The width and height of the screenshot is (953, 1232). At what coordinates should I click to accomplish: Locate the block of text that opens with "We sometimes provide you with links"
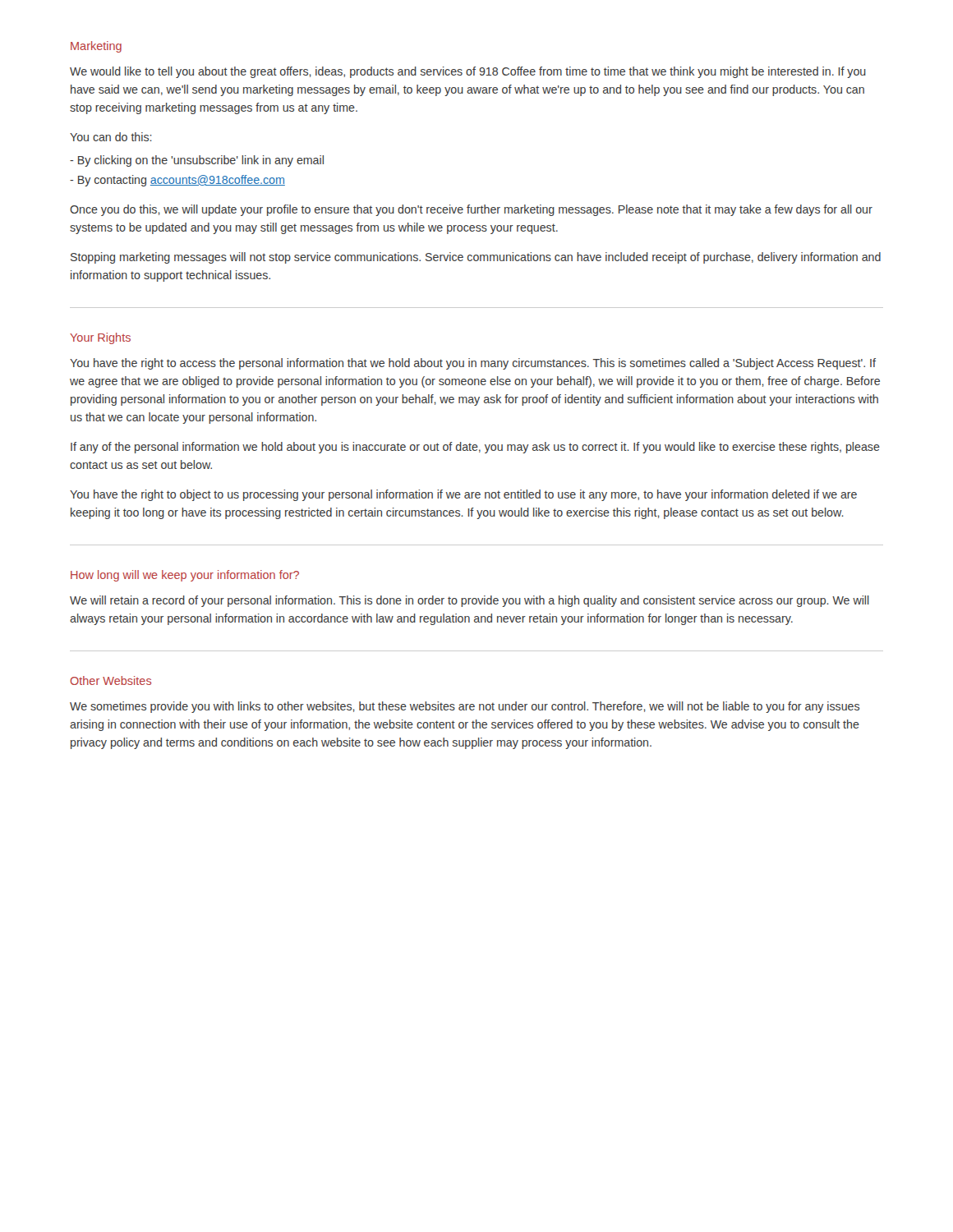tap(465, 724)
